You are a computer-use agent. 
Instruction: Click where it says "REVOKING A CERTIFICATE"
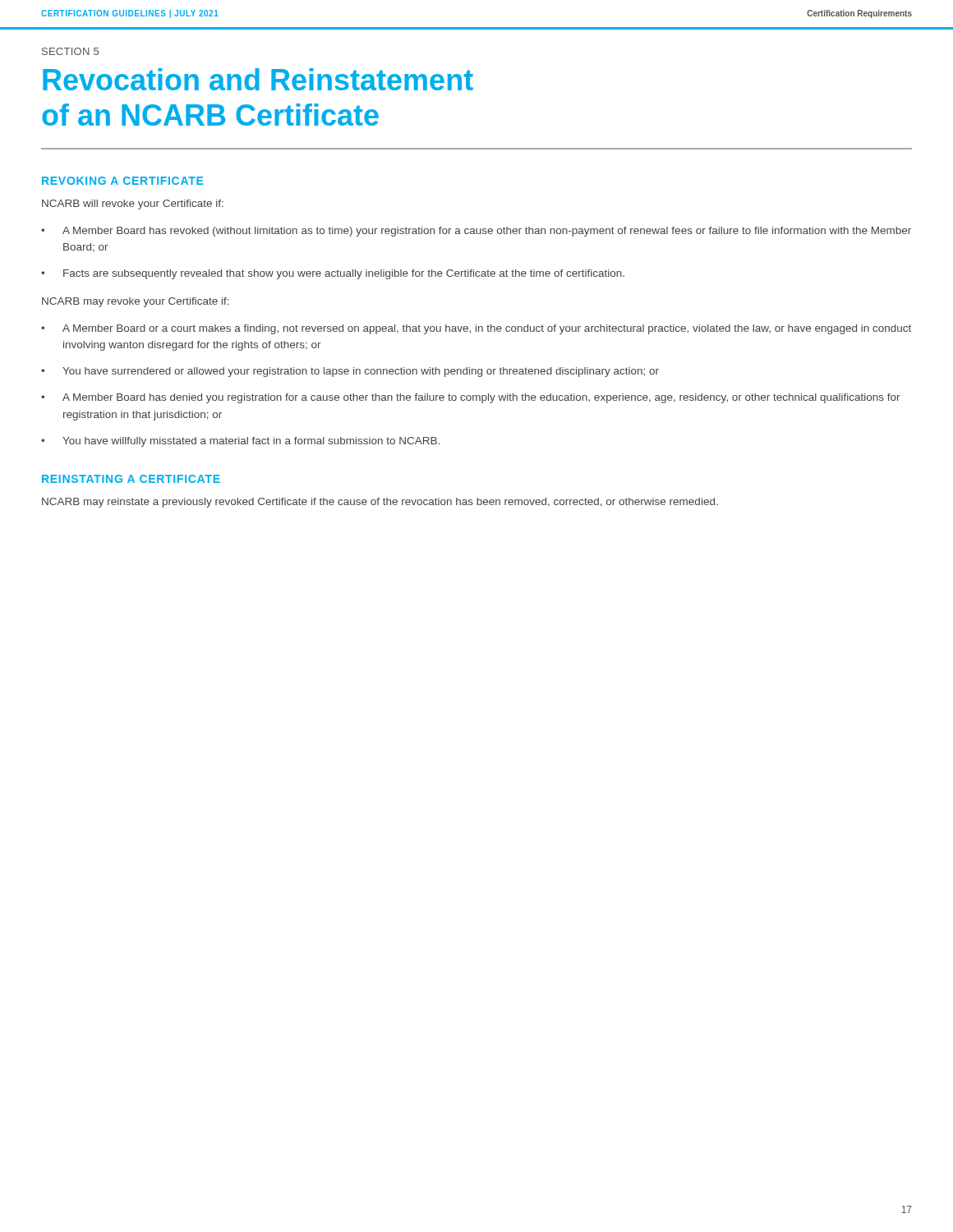point(123,181)
